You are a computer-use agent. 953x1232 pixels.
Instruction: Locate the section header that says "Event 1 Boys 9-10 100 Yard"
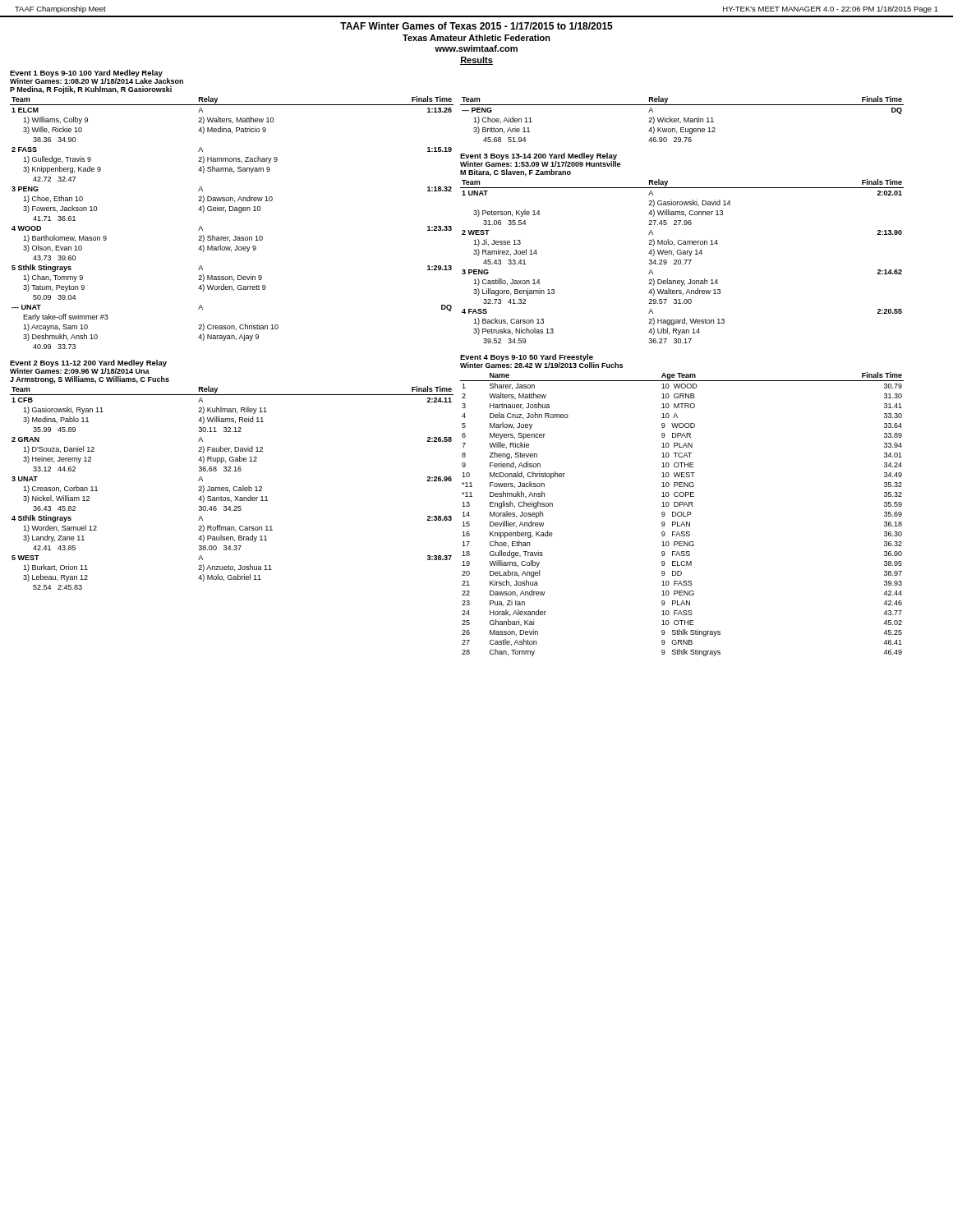tap(86, 73)
